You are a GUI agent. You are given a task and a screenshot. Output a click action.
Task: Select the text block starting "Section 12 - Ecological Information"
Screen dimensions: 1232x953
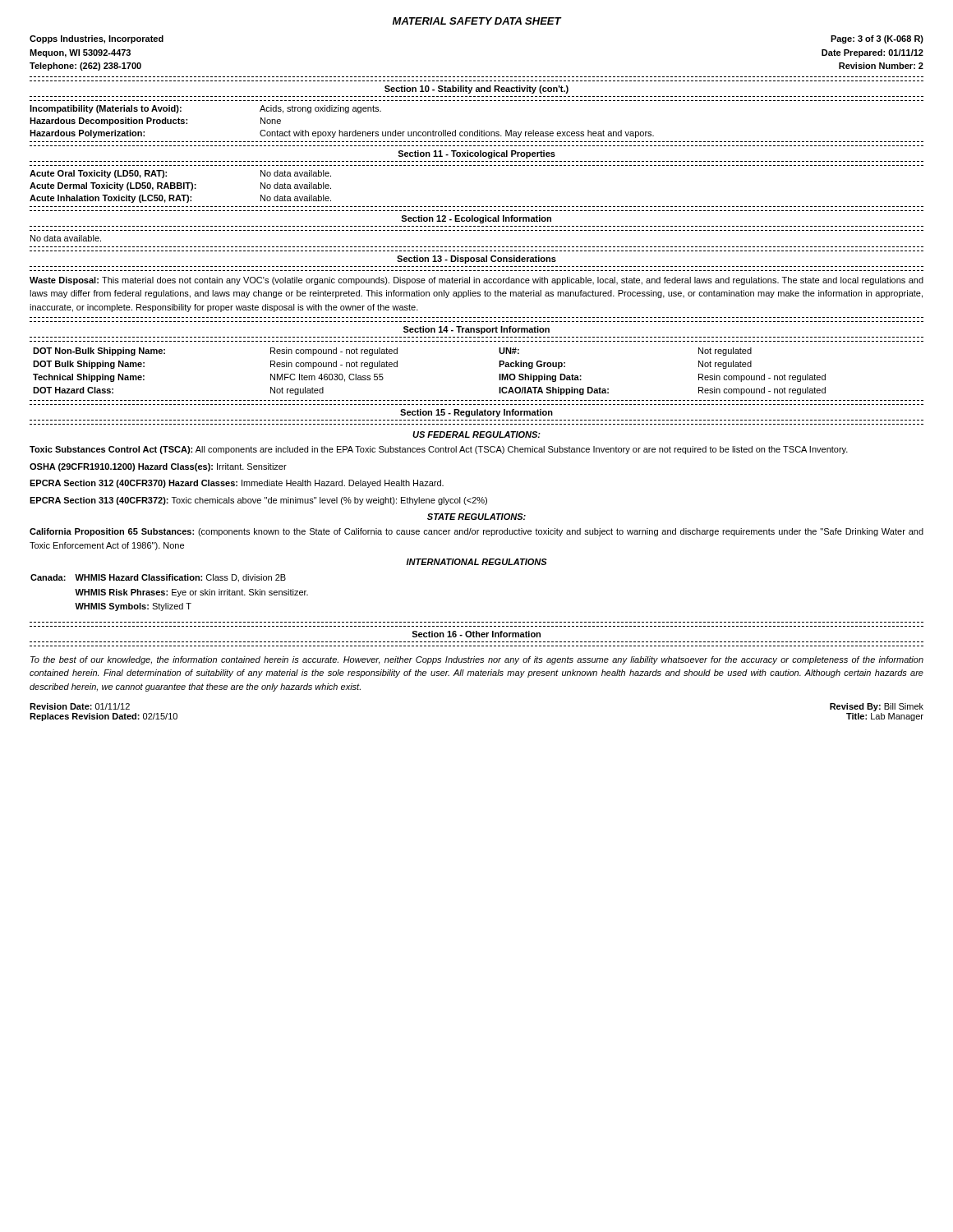click(476, 218)
